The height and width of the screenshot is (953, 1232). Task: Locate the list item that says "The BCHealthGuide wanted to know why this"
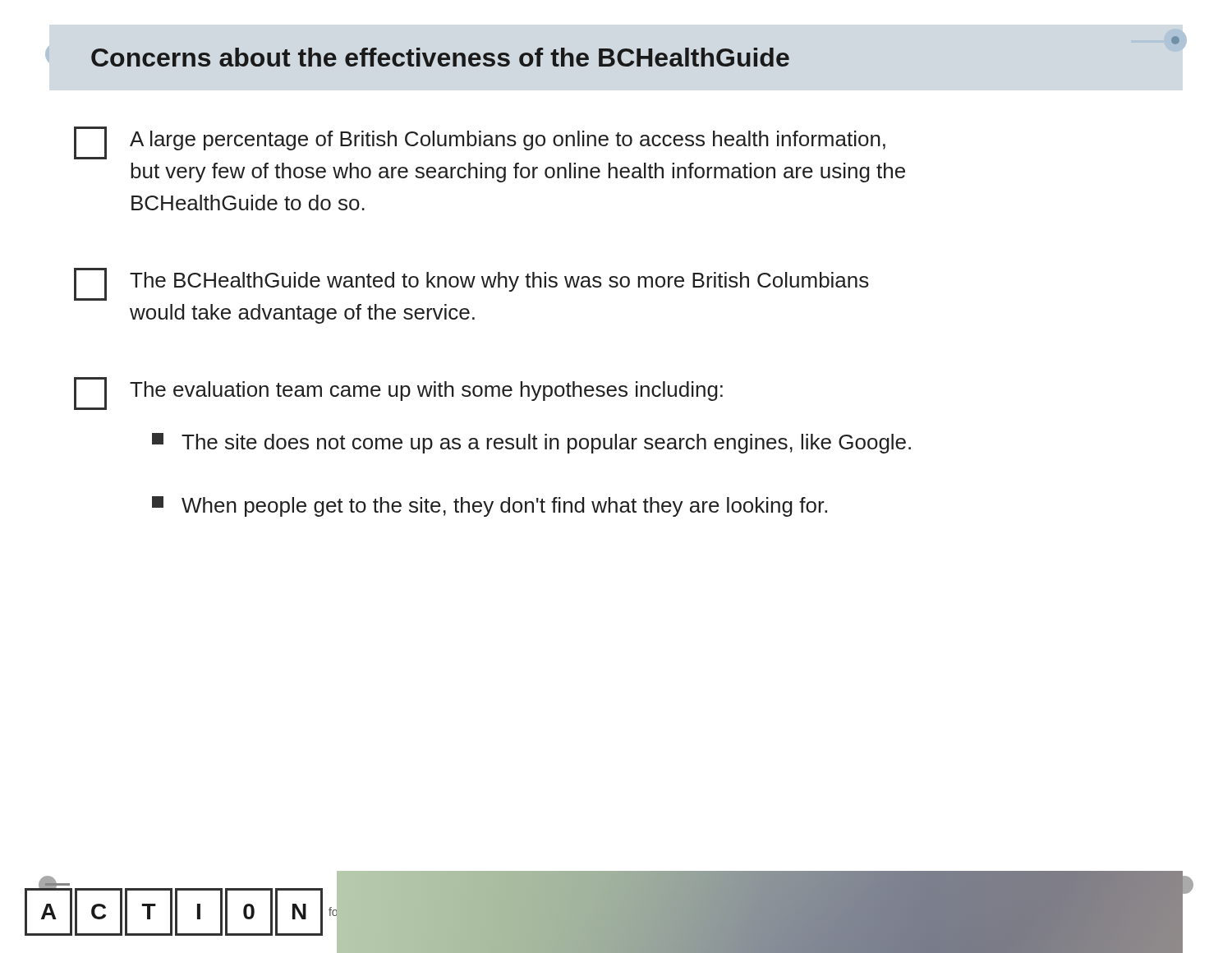472,297
